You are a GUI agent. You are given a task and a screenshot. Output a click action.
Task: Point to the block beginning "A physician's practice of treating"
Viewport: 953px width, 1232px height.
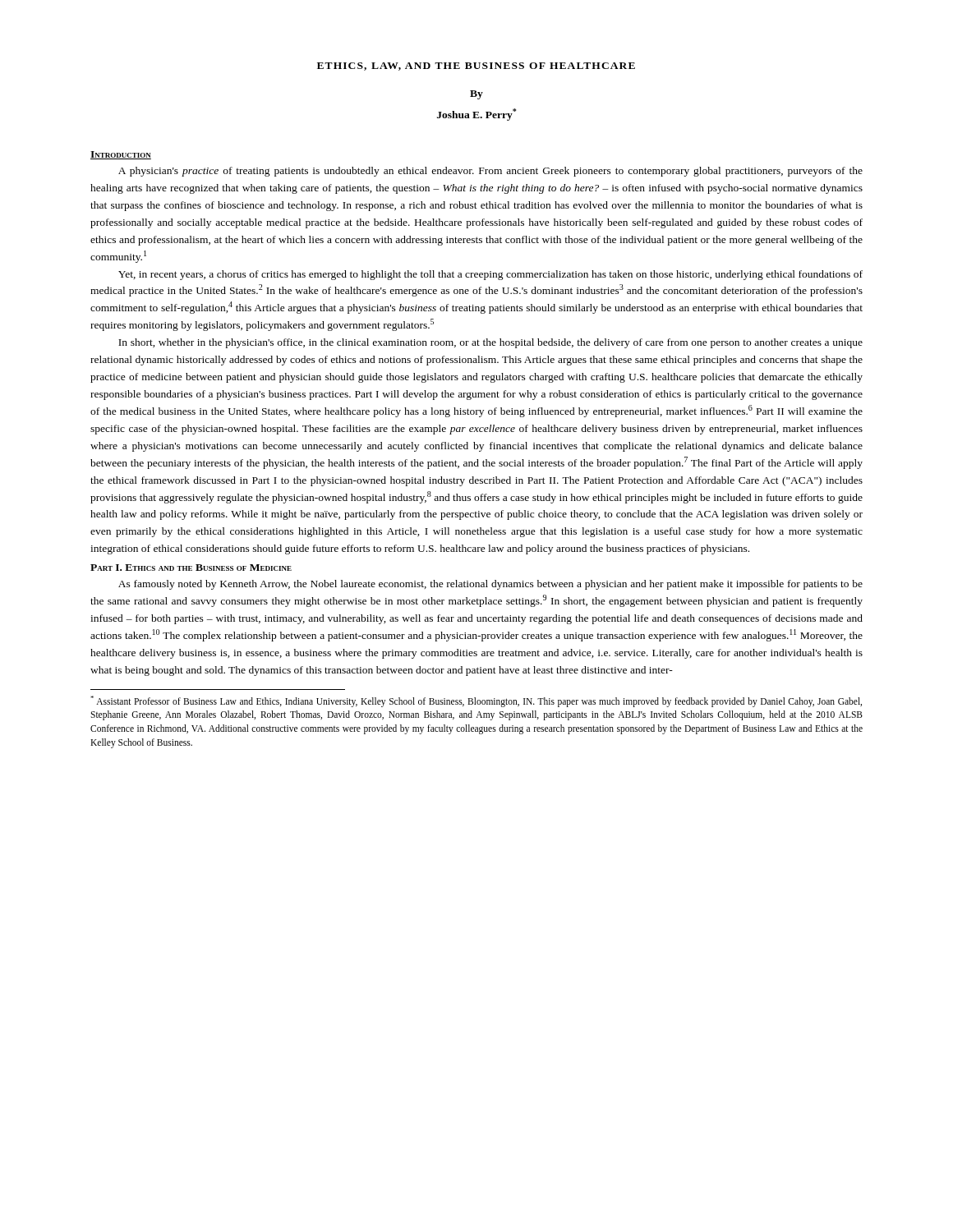point(476,213)
